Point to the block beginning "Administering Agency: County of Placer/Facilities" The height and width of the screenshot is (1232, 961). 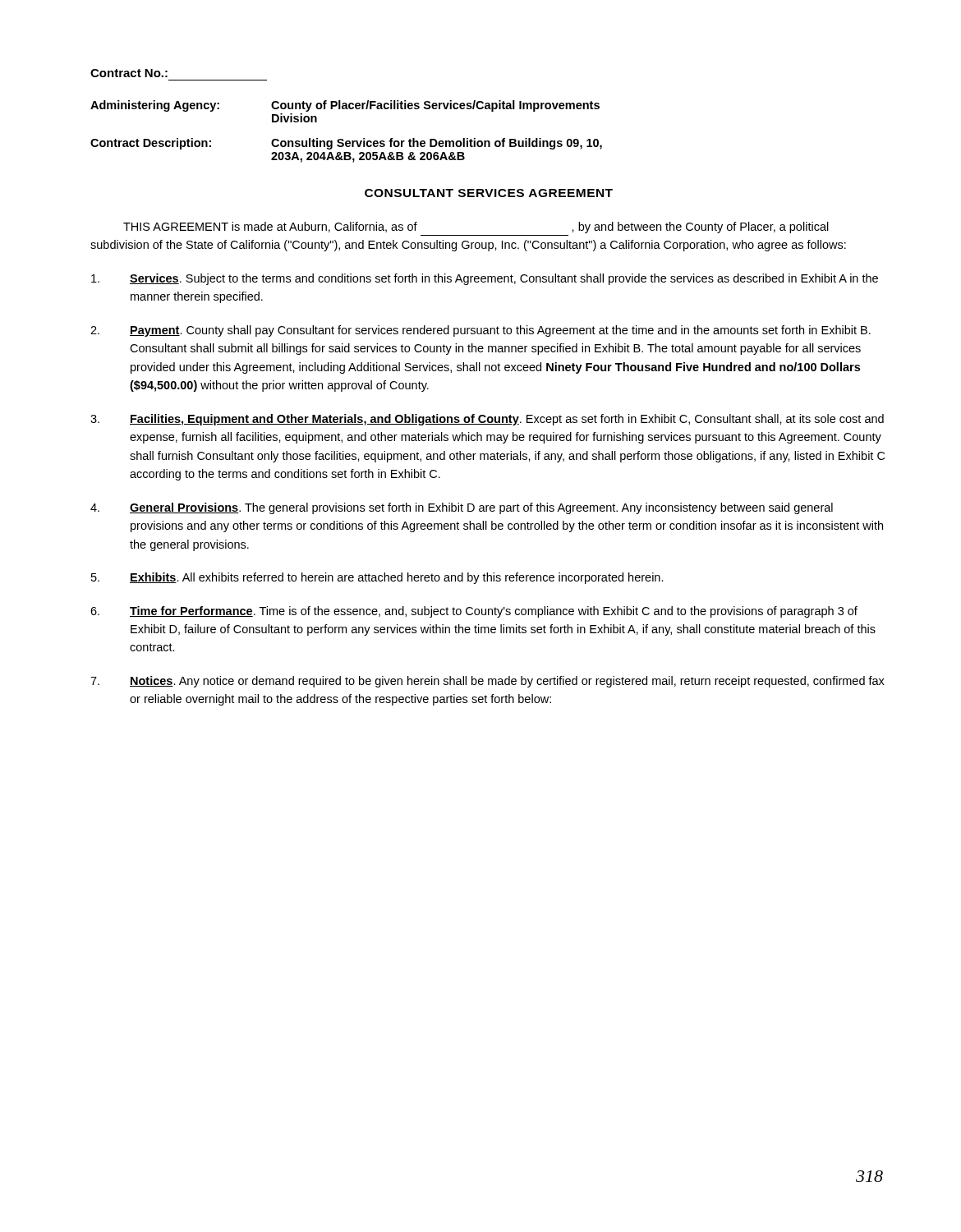click(345, 112)
